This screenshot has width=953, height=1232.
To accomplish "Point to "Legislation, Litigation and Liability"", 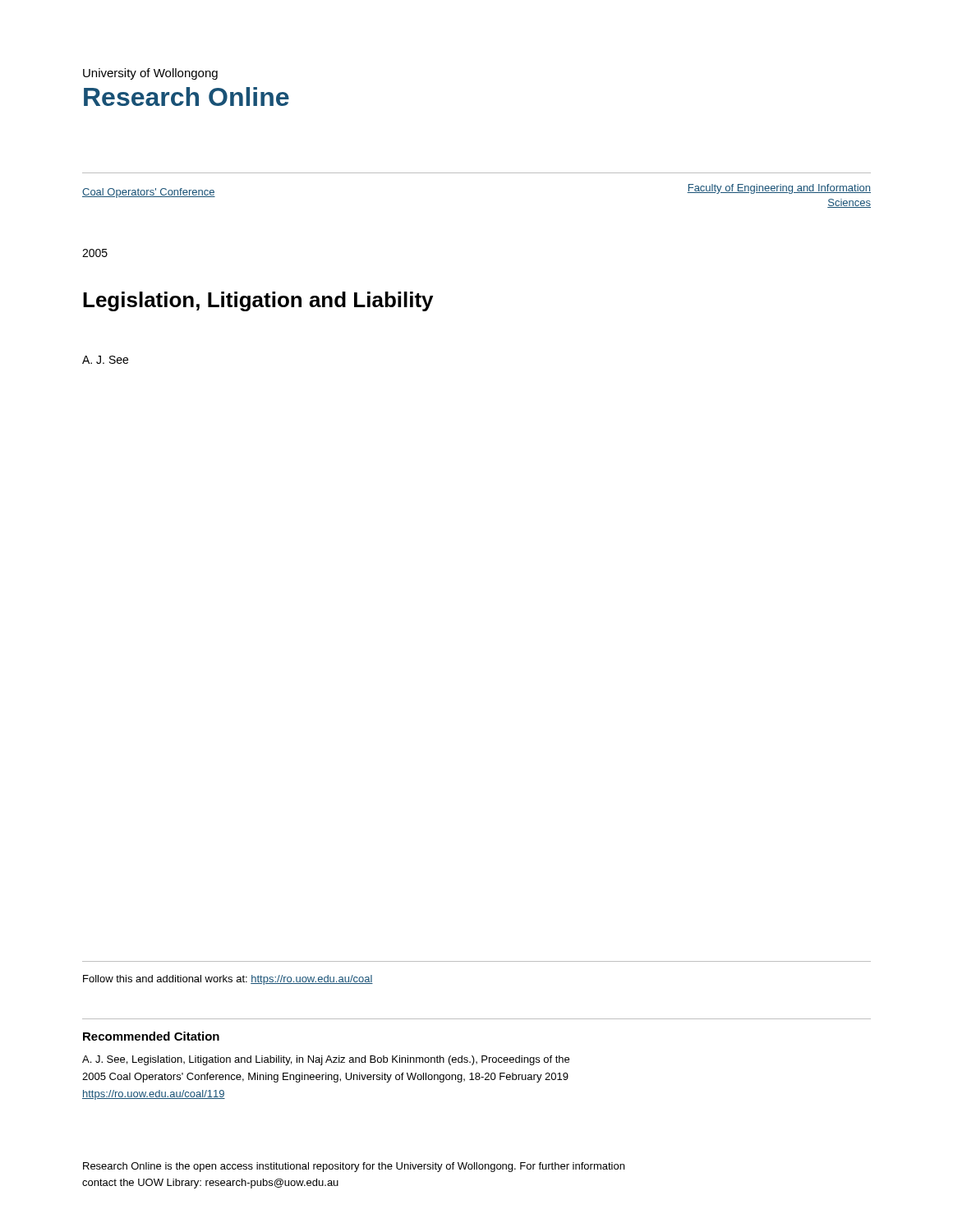I will [x=258, y=300].
